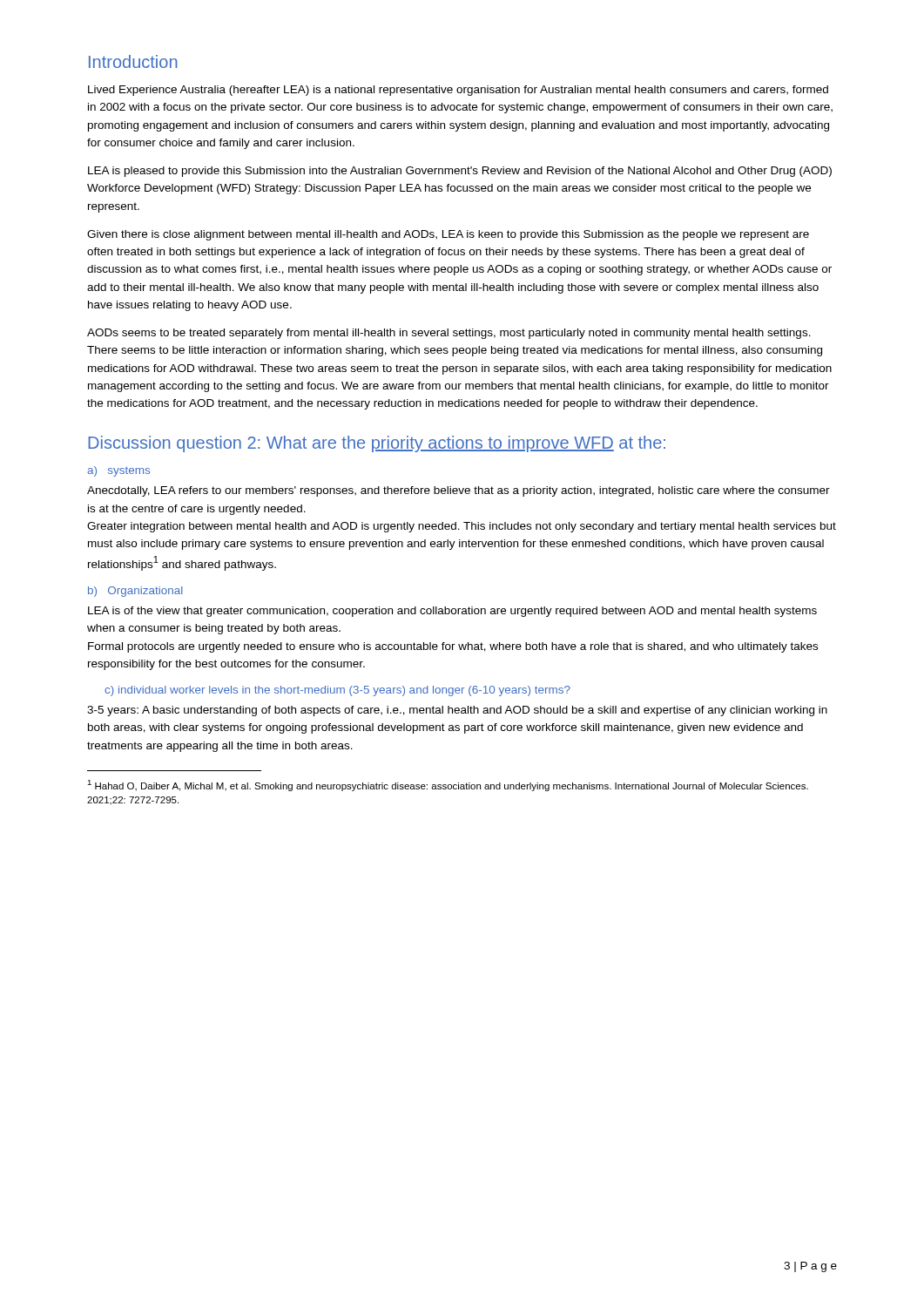The height and width of the screenshot is (1307, 924).
Task: Select the passage starting "1 Hahad O,"
Action: pyautogui.click(x=462, y=788)
